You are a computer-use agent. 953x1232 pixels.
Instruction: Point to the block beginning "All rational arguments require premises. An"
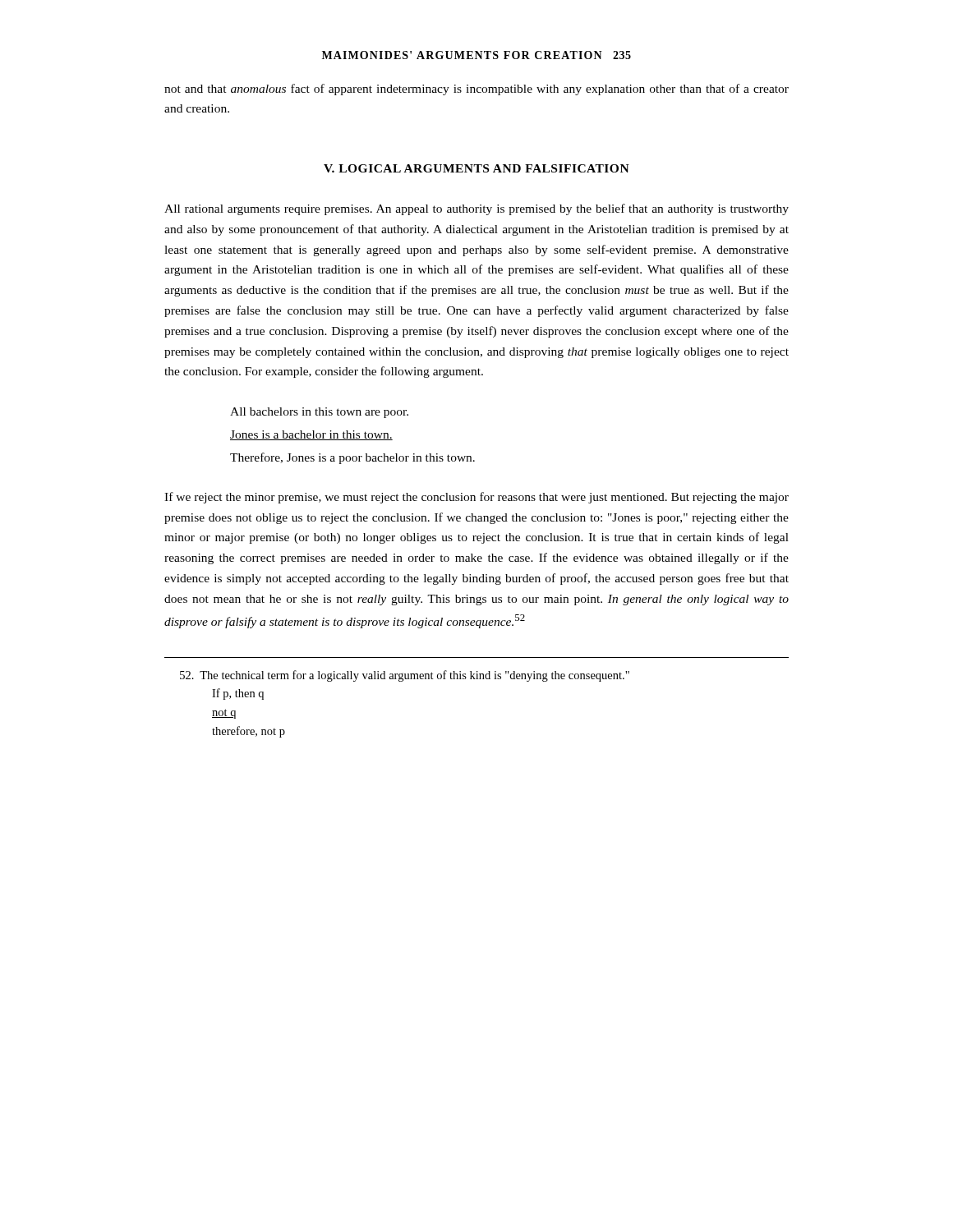pyautogui.click(x=476, y=290)
